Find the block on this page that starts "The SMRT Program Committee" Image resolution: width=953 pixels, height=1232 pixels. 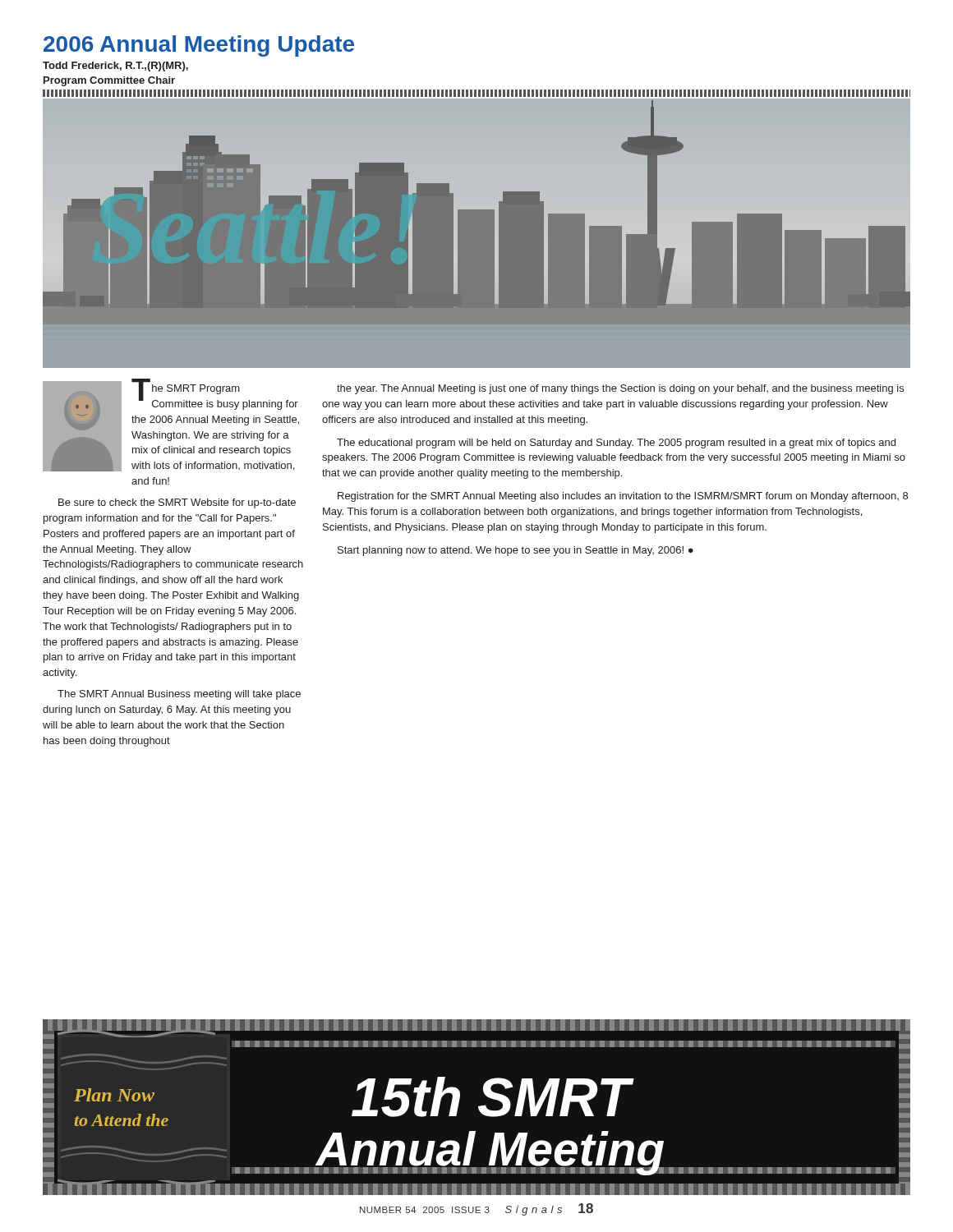pyautogui.click(x=216, y=434)
